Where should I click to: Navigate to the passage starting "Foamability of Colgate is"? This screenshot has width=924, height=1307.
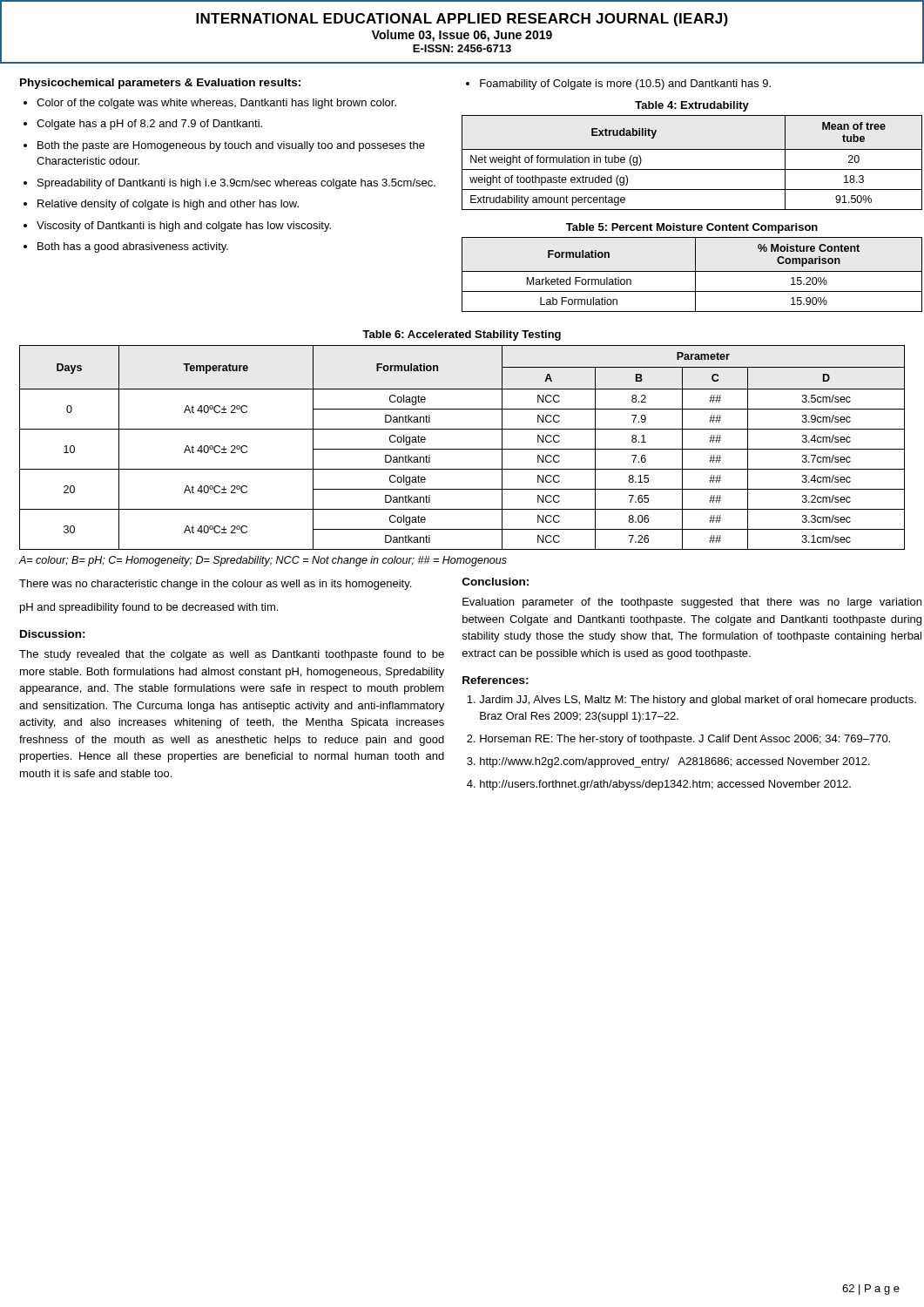point(625,83)
